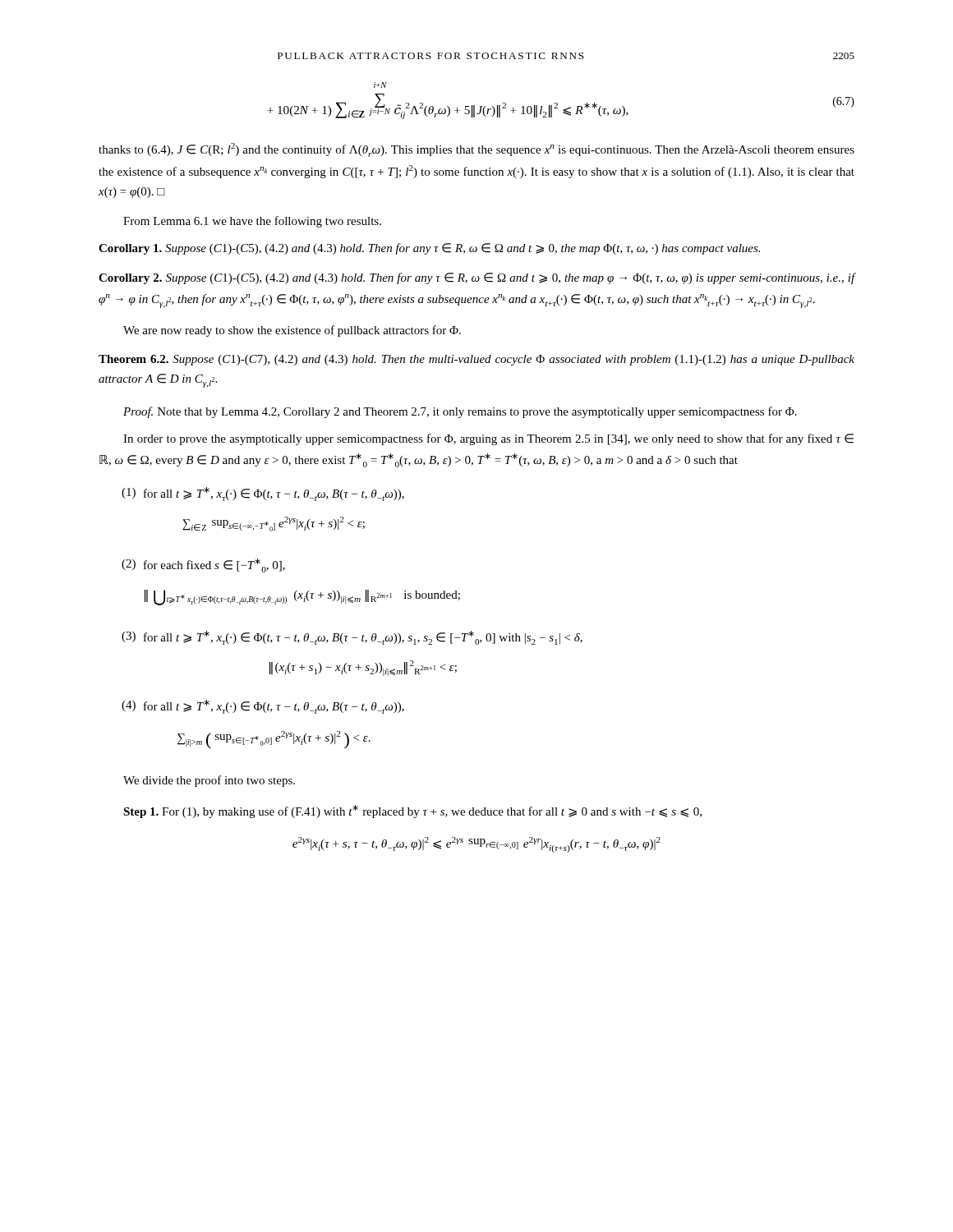Locate the list item that reads "(1) for all t ⩾"

coord(263,494)
